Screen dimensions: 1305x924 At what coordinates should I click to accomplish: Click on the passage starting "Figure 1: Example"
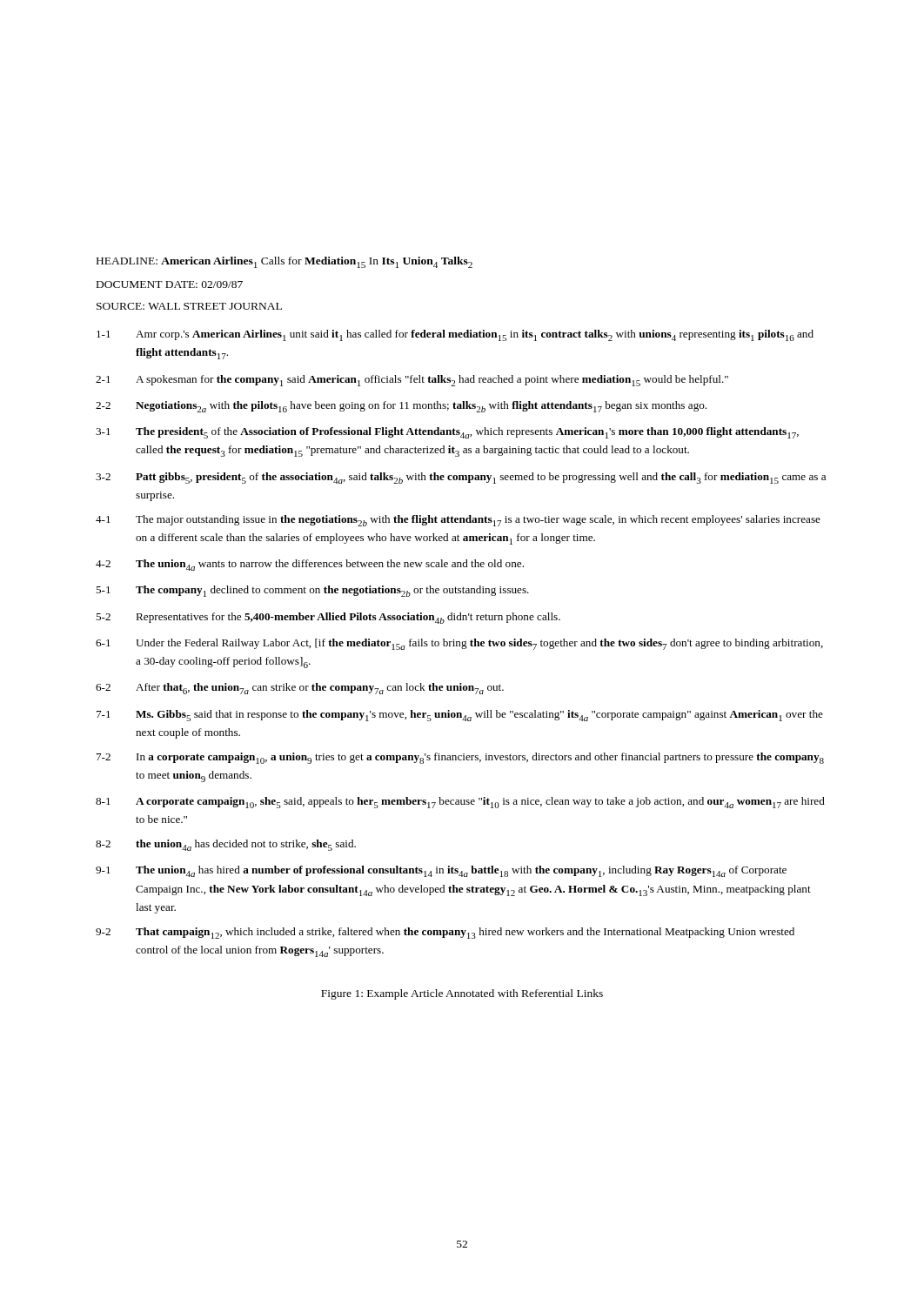tap(462, 993)
